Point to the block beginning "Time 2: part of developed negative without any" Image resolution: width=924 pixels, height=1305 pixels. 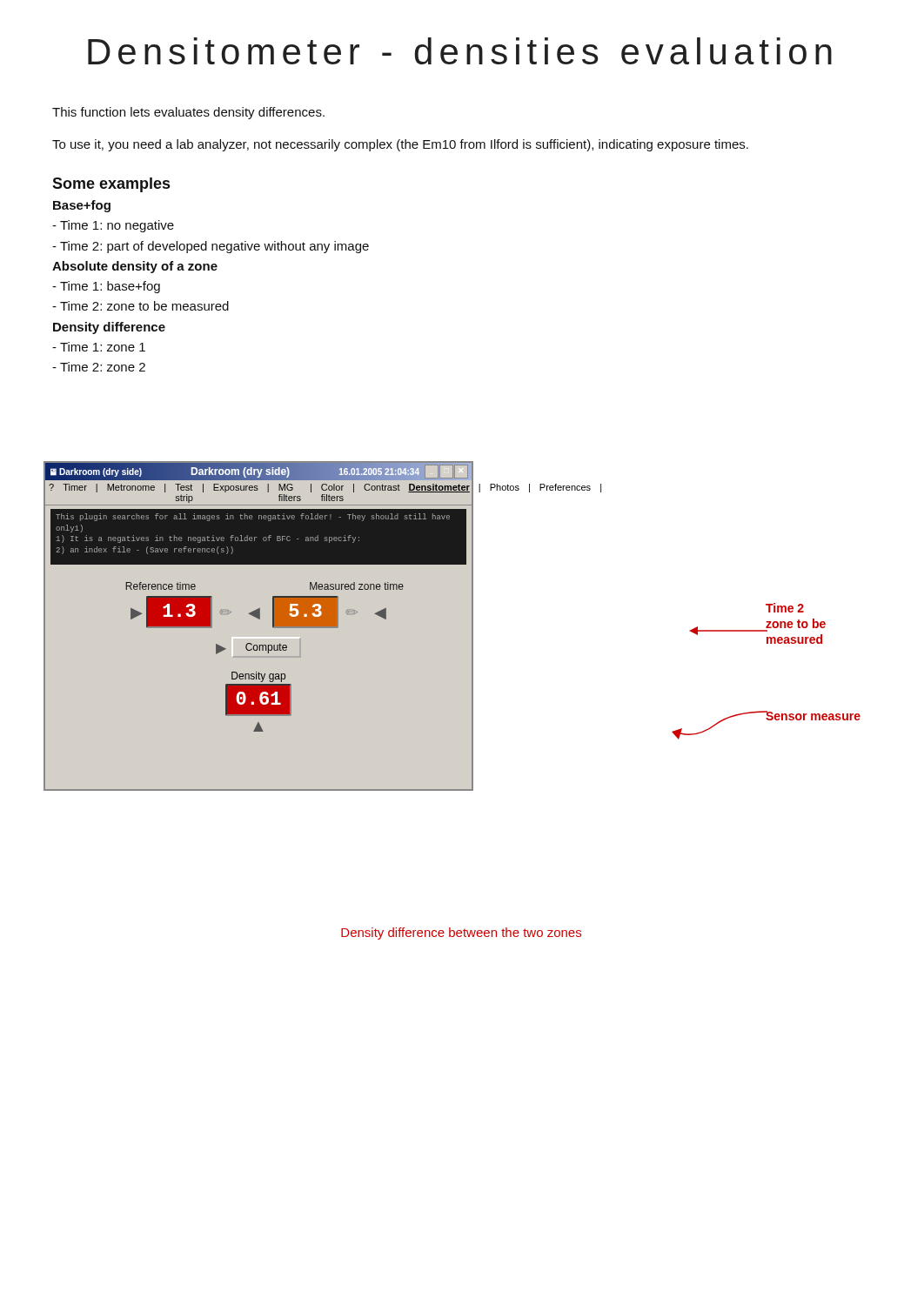(x=211, y=245)
